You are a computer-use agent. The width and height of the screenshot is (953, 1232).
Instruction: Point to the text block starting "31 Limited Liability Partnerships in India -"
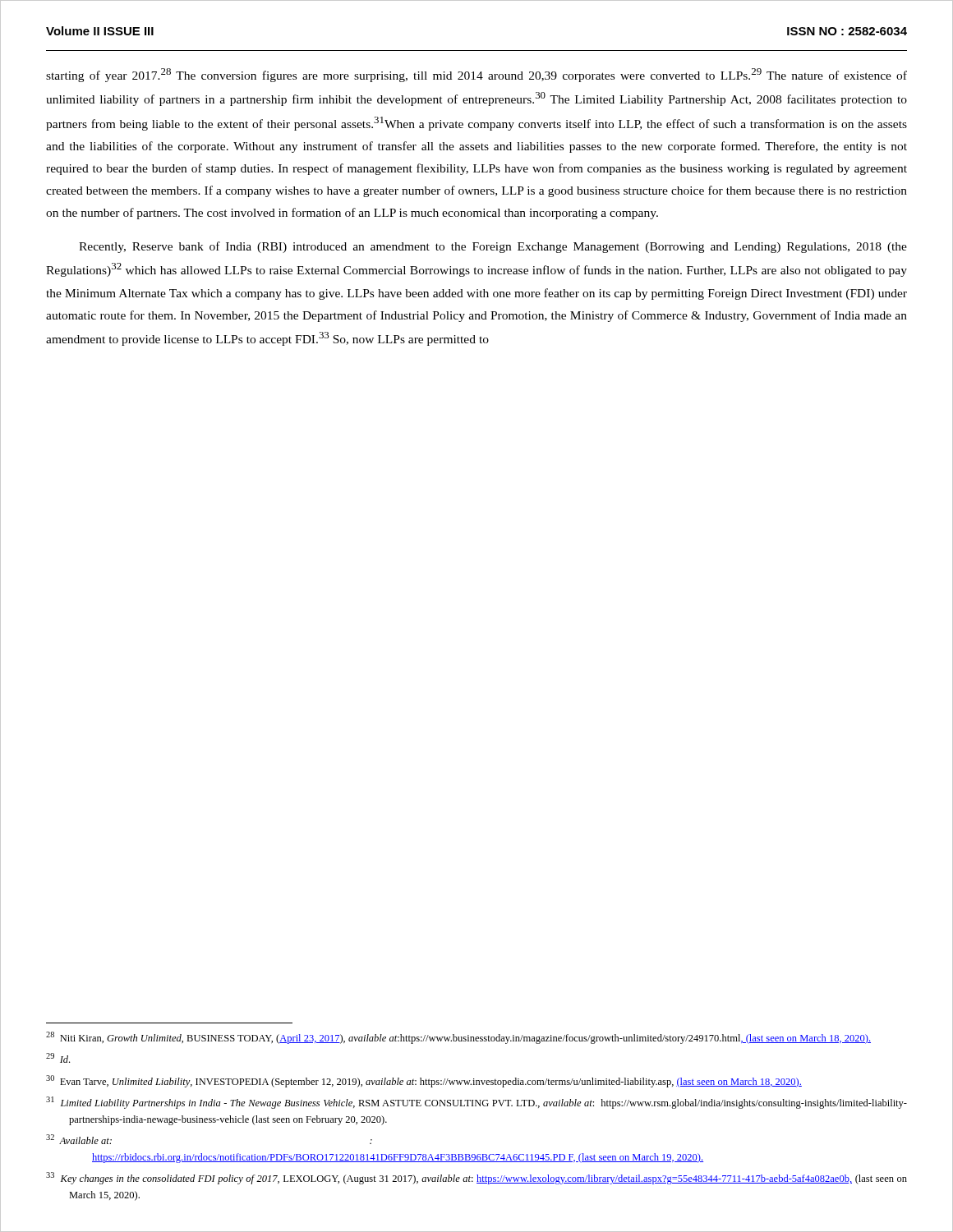click(x=476, y=1110)
